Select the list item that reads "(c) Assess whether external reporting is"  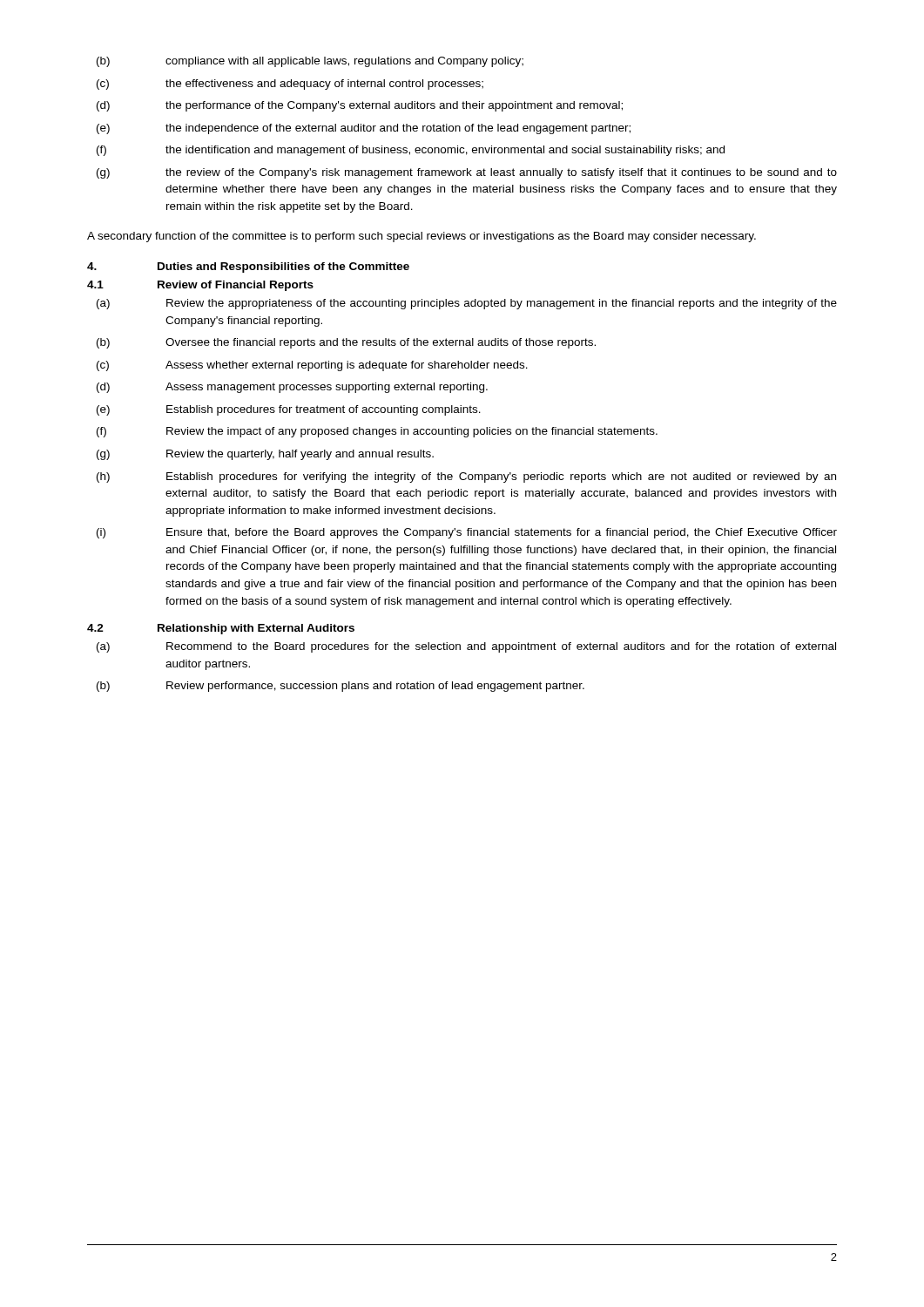(462, 365)
